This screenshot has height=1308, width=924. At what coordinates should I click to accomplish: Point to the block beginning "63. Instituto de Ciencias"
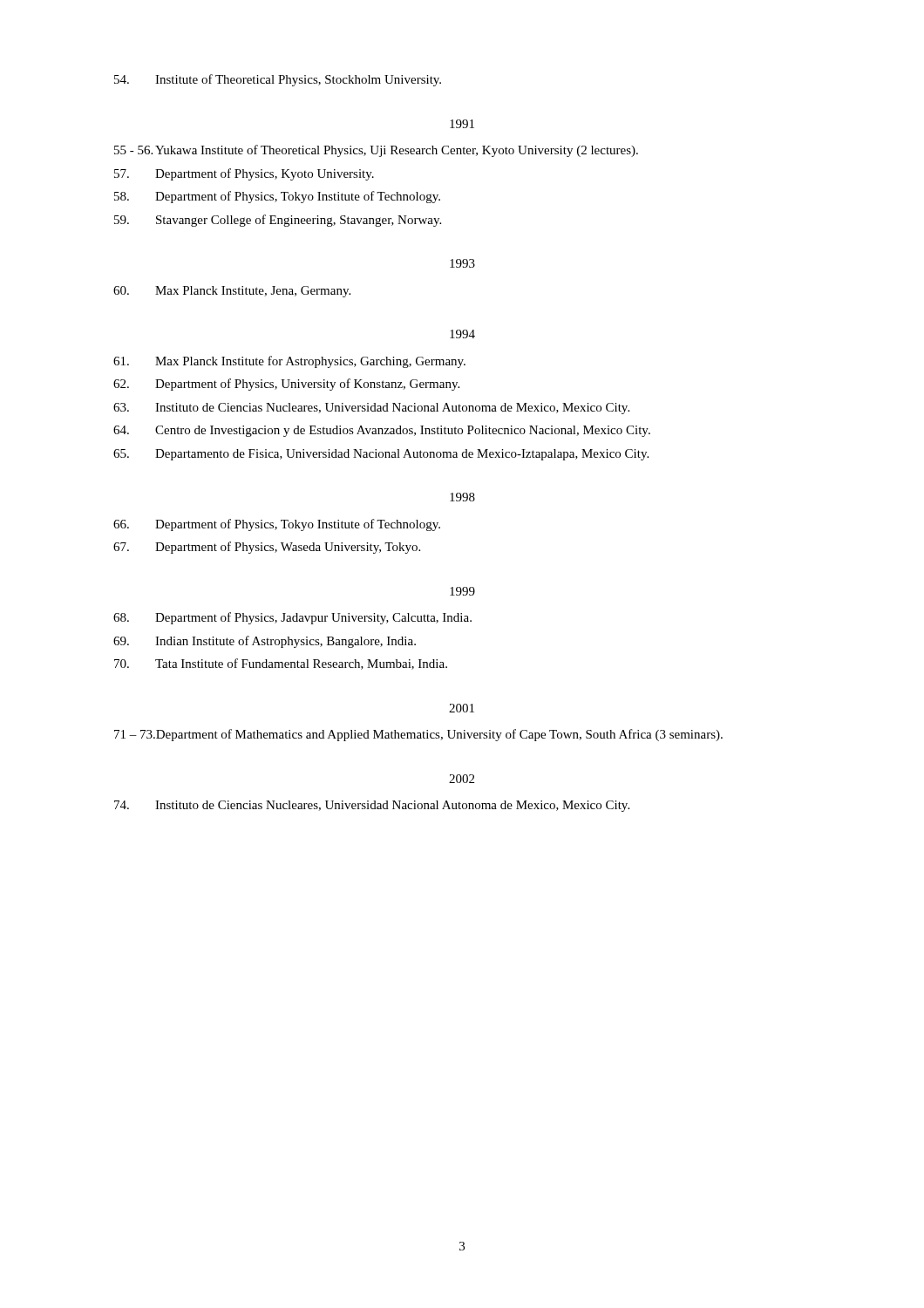tap(462, 407)
